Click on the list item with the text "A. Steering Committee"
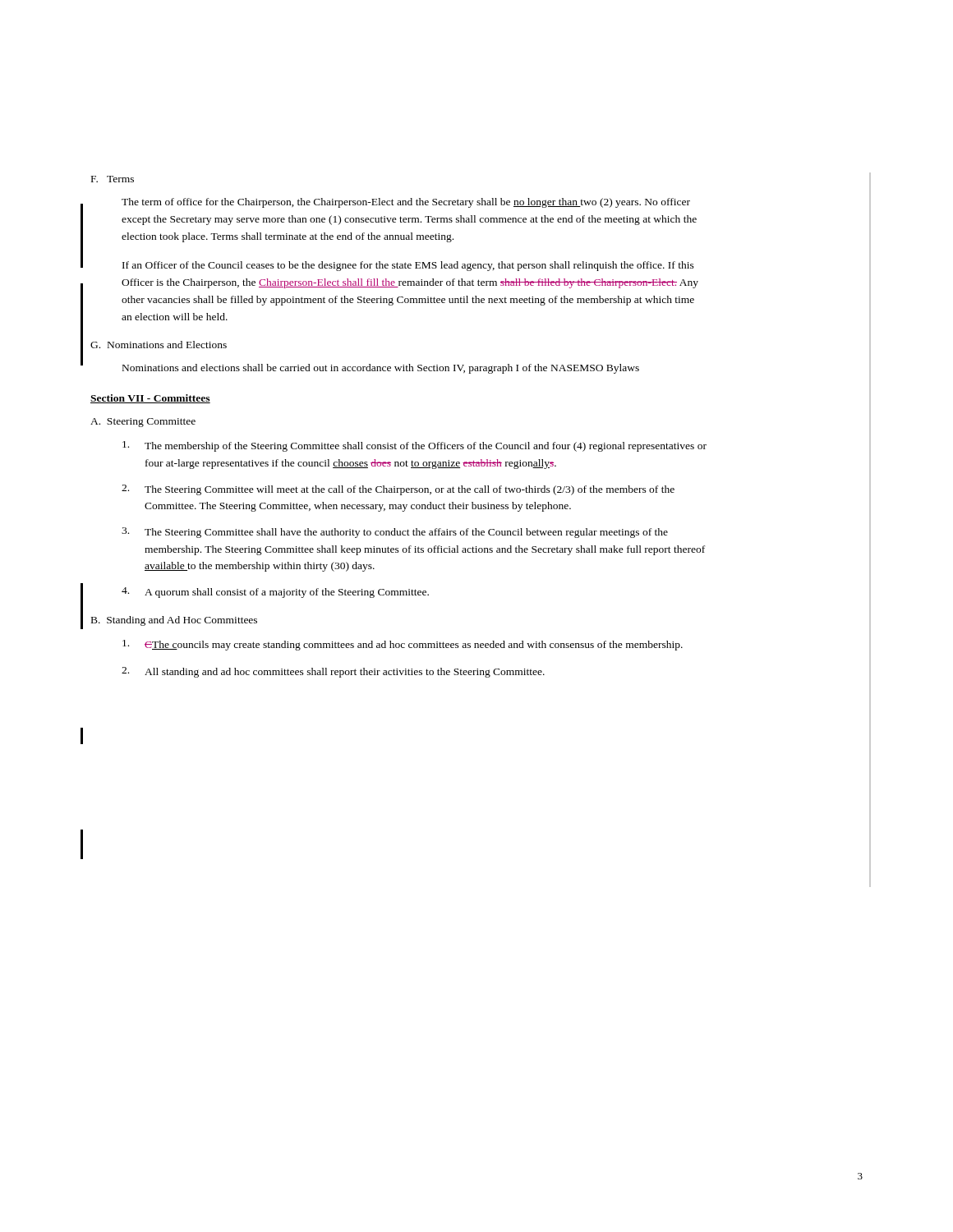This screenshot has width=953, height=1232. (x=143, y=421)
